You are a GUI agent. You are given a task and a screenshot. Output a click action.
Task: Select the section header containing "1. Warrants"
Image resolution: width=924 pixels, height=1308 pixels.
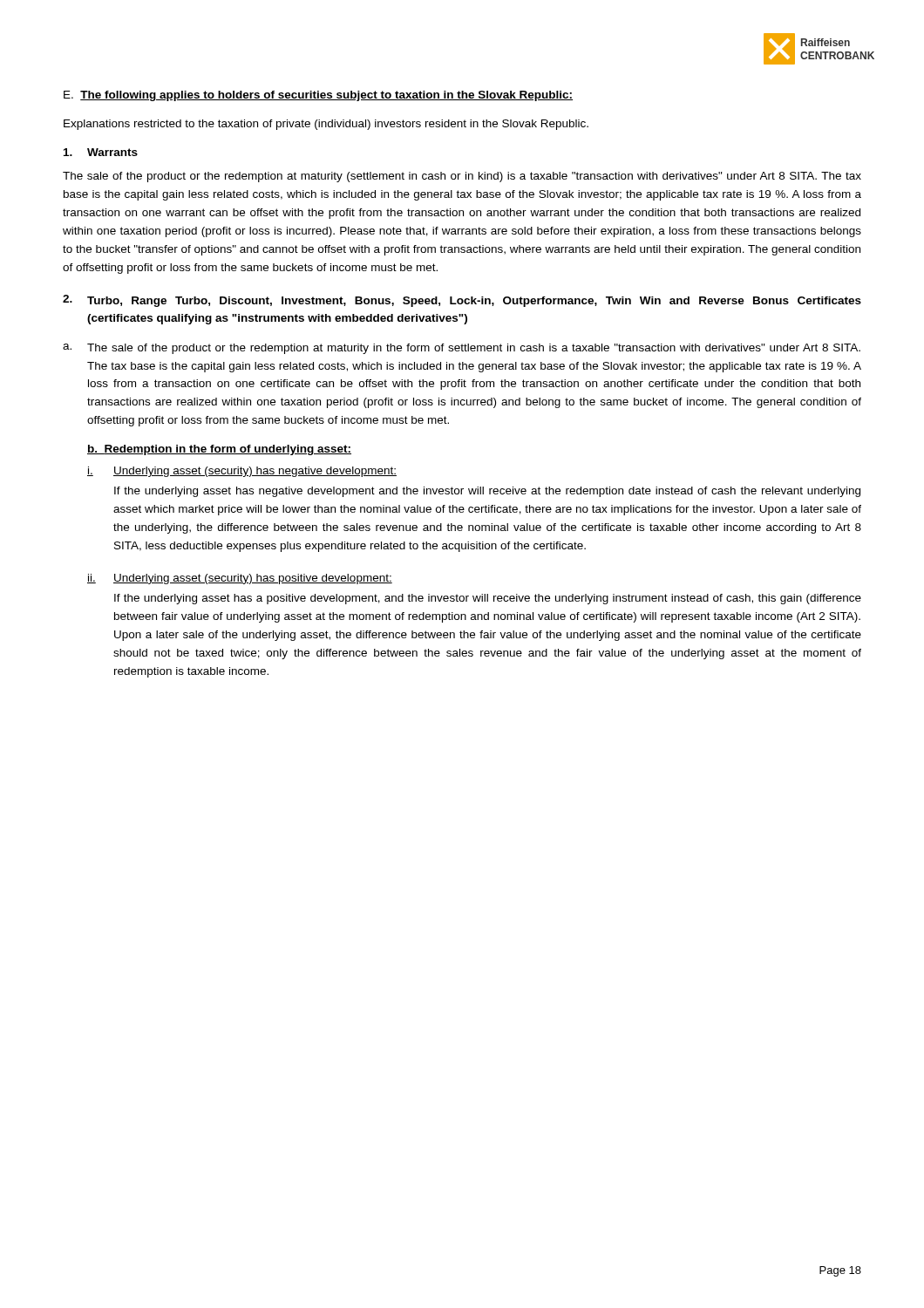[x=100, y=152]
